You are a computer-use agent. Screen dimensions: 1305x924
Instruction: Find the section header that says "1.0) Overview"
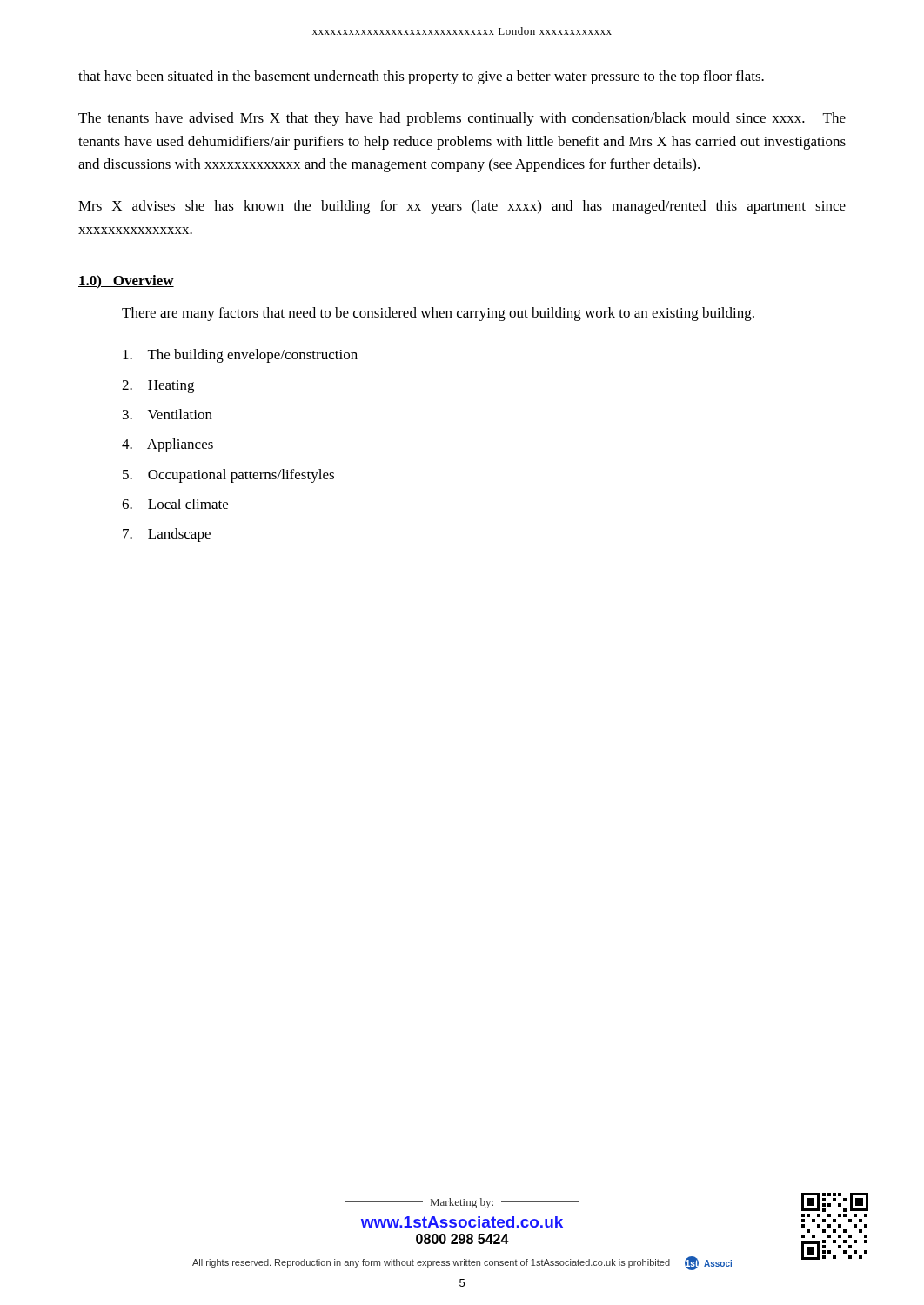[126, 281]
